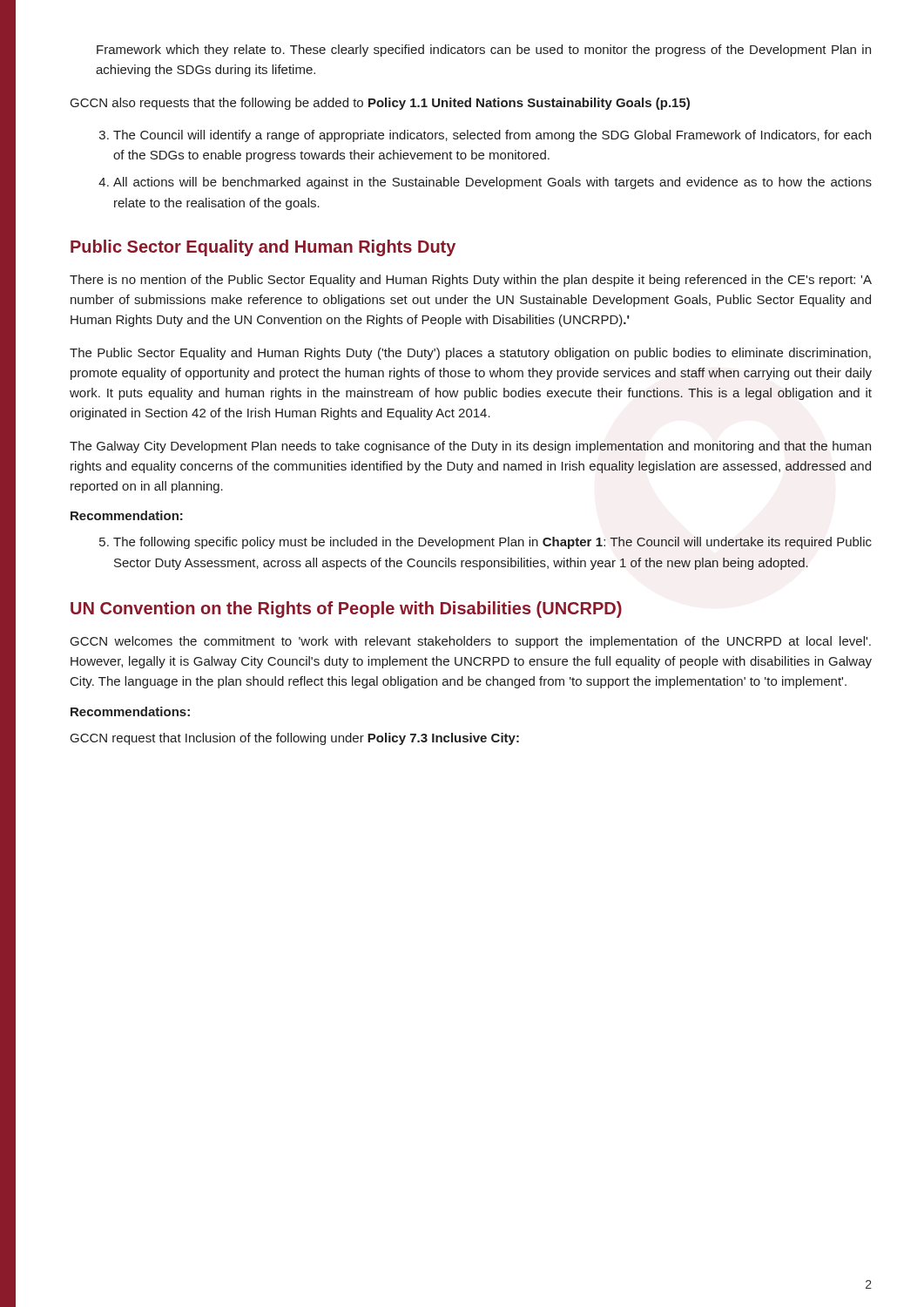The height and width of the screenshot is (1307, 924).
Task: Locate the region starting "All actions will be benchmarked"
Action: coord(492,192)
